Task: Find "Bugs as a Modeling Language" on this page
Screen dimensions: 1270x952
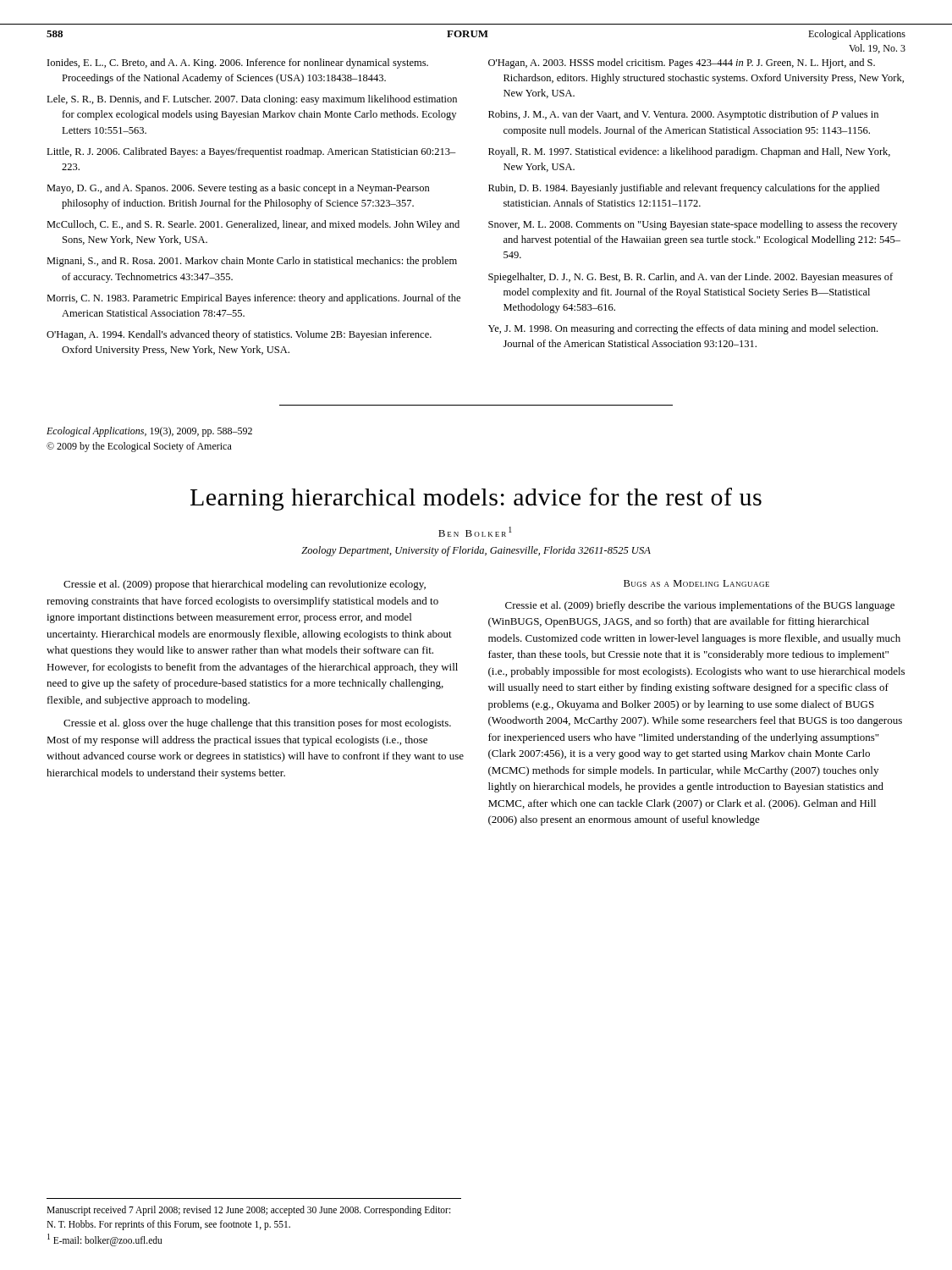Action: [697, 583]
